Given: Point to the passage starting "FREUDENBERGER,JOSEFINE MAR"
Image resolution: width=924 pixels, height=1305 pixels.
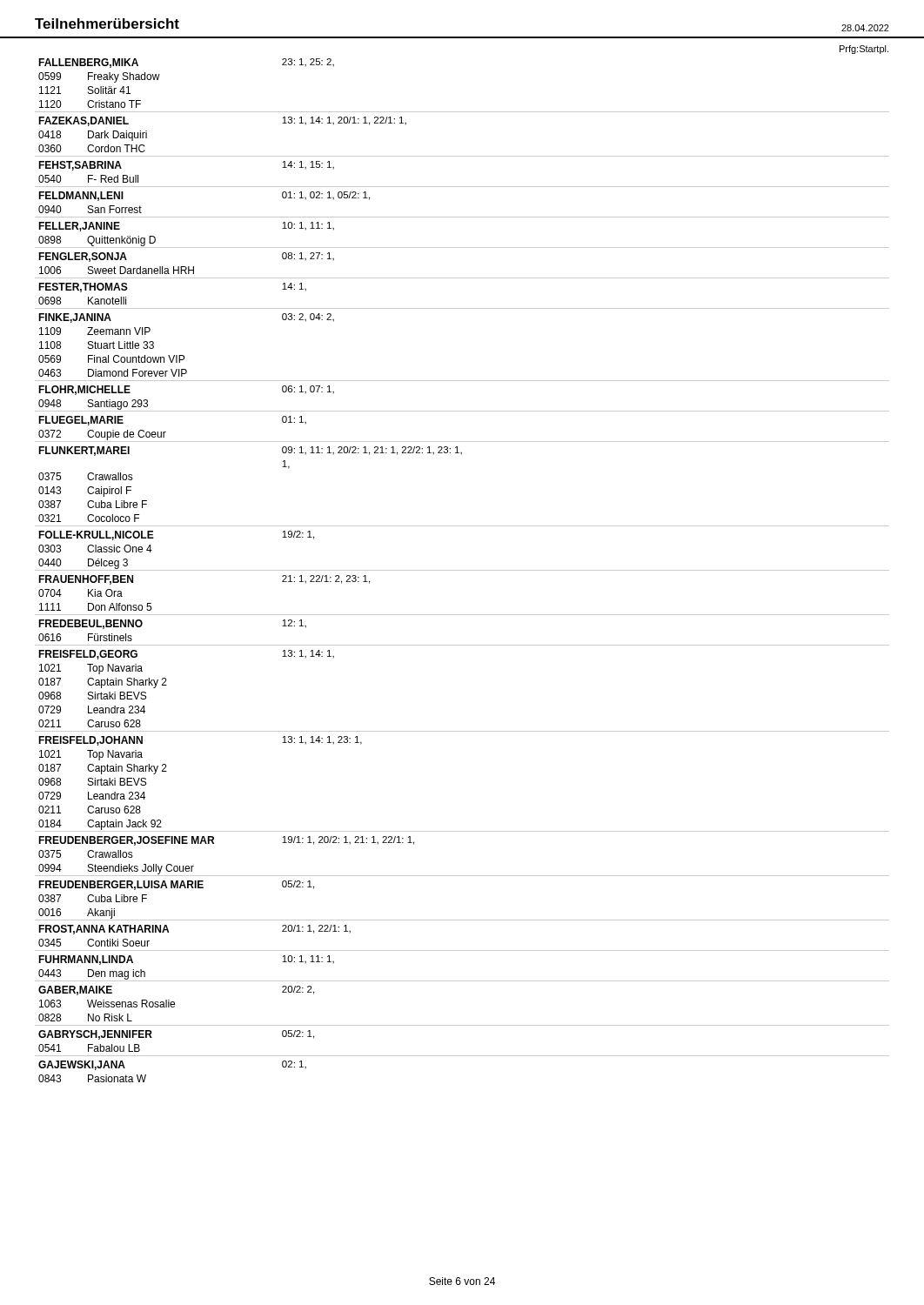Looking at the screenshot, I should 126,840.
